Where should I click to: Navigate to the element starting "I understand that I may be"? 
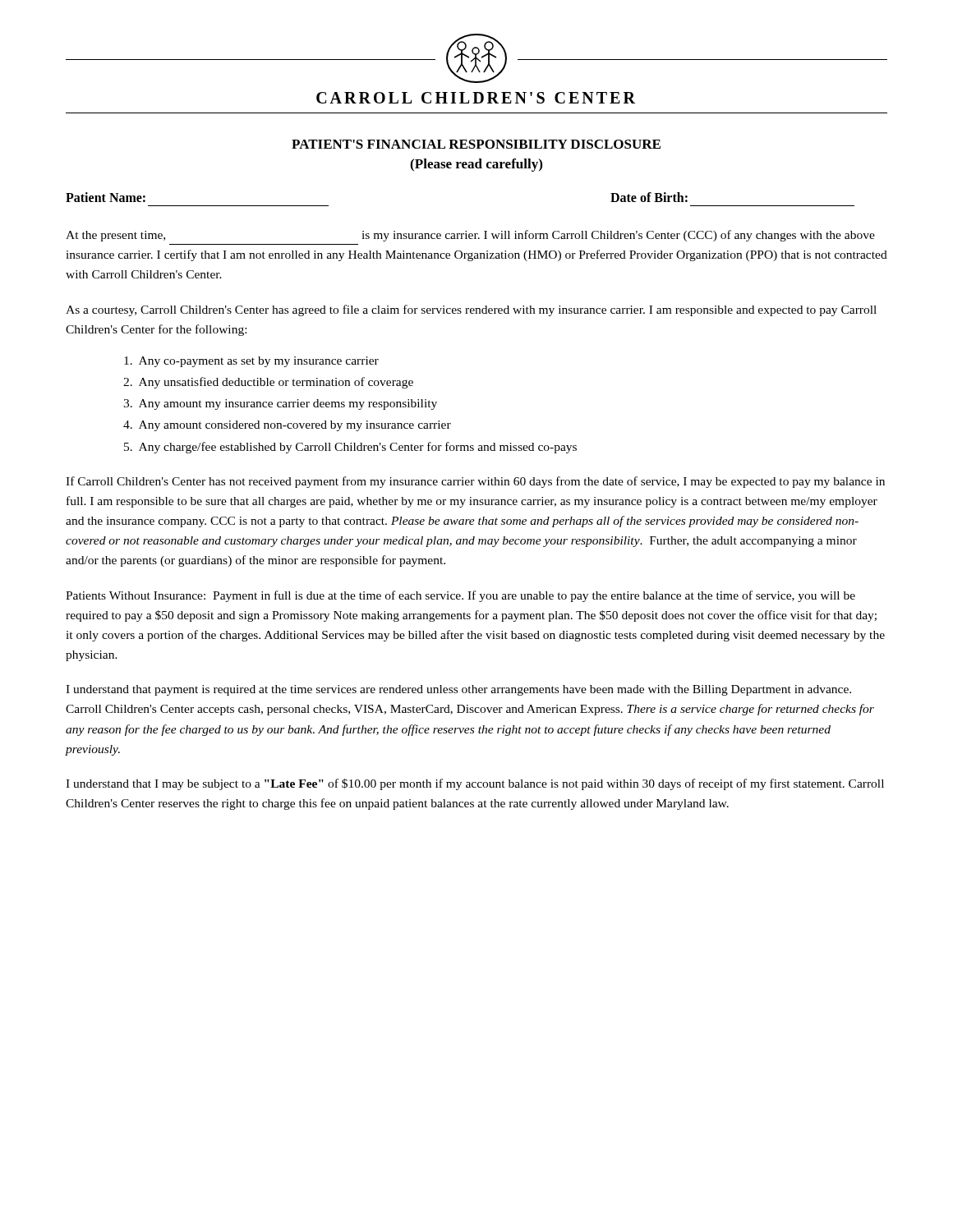tap(475, 793)
